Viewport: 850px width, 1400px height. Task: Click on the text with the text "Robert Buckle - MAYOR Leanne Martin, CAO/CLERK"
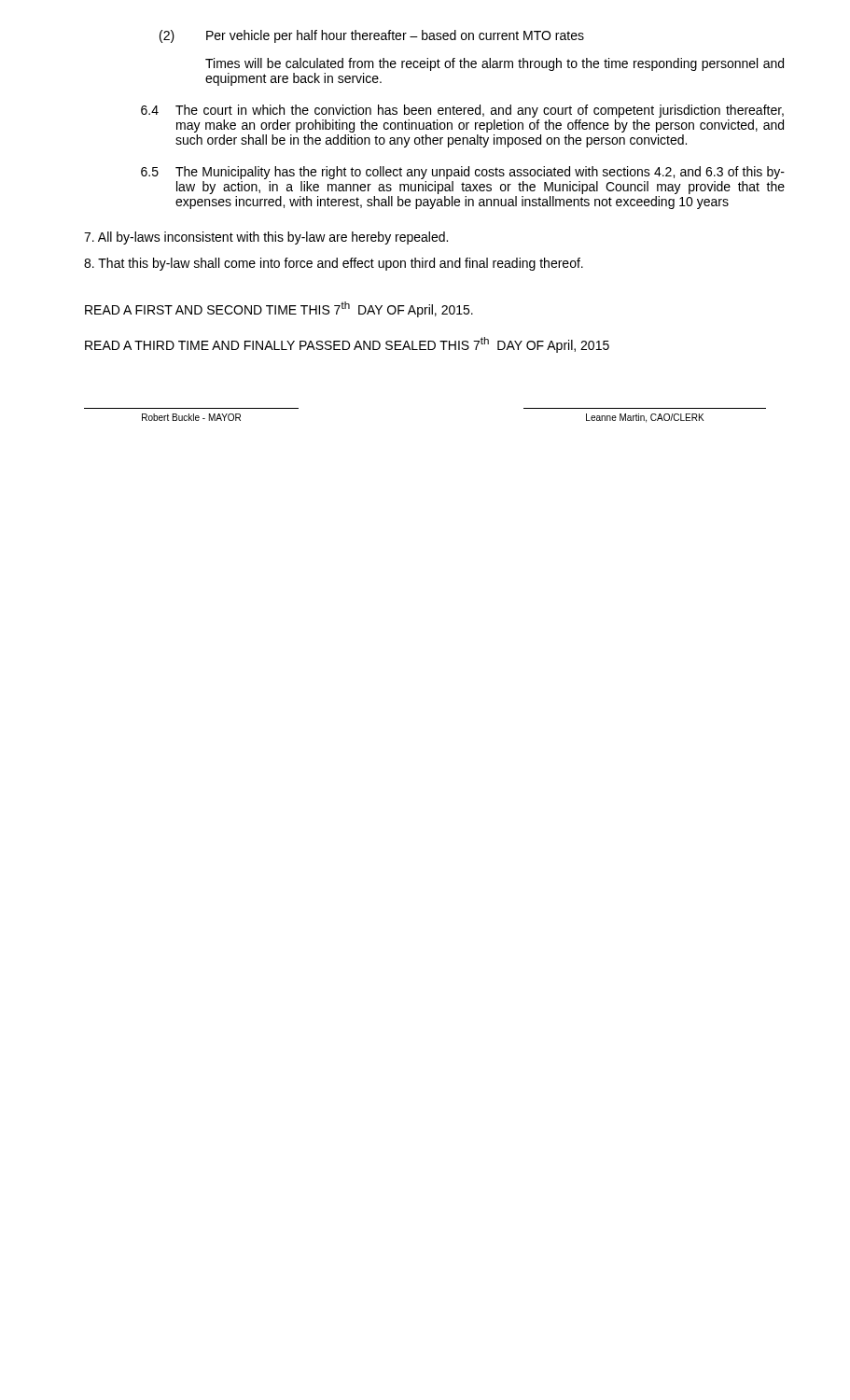190,418
